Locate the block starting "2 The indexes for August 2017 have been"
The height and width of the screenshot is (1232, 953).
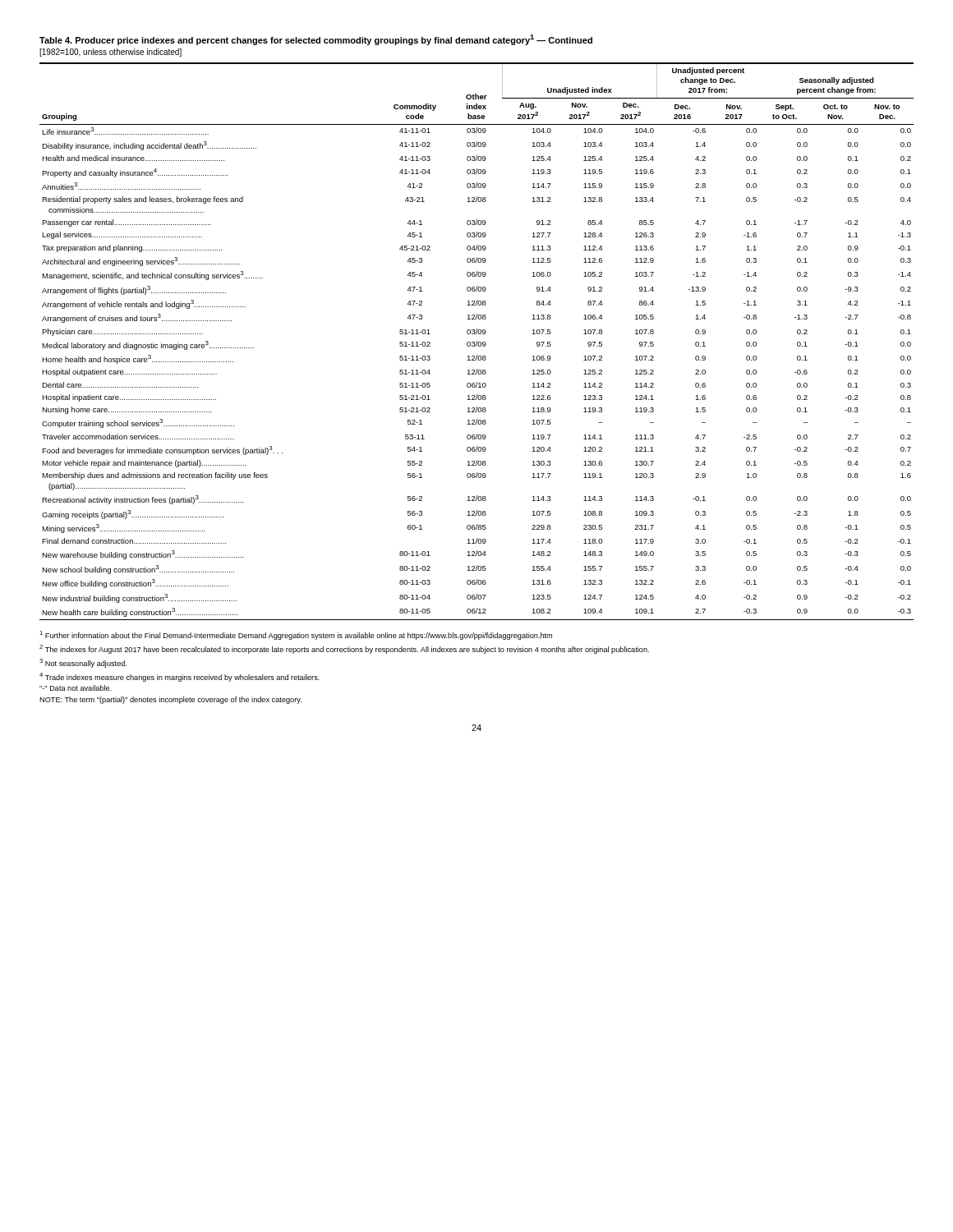click(345, 648)
